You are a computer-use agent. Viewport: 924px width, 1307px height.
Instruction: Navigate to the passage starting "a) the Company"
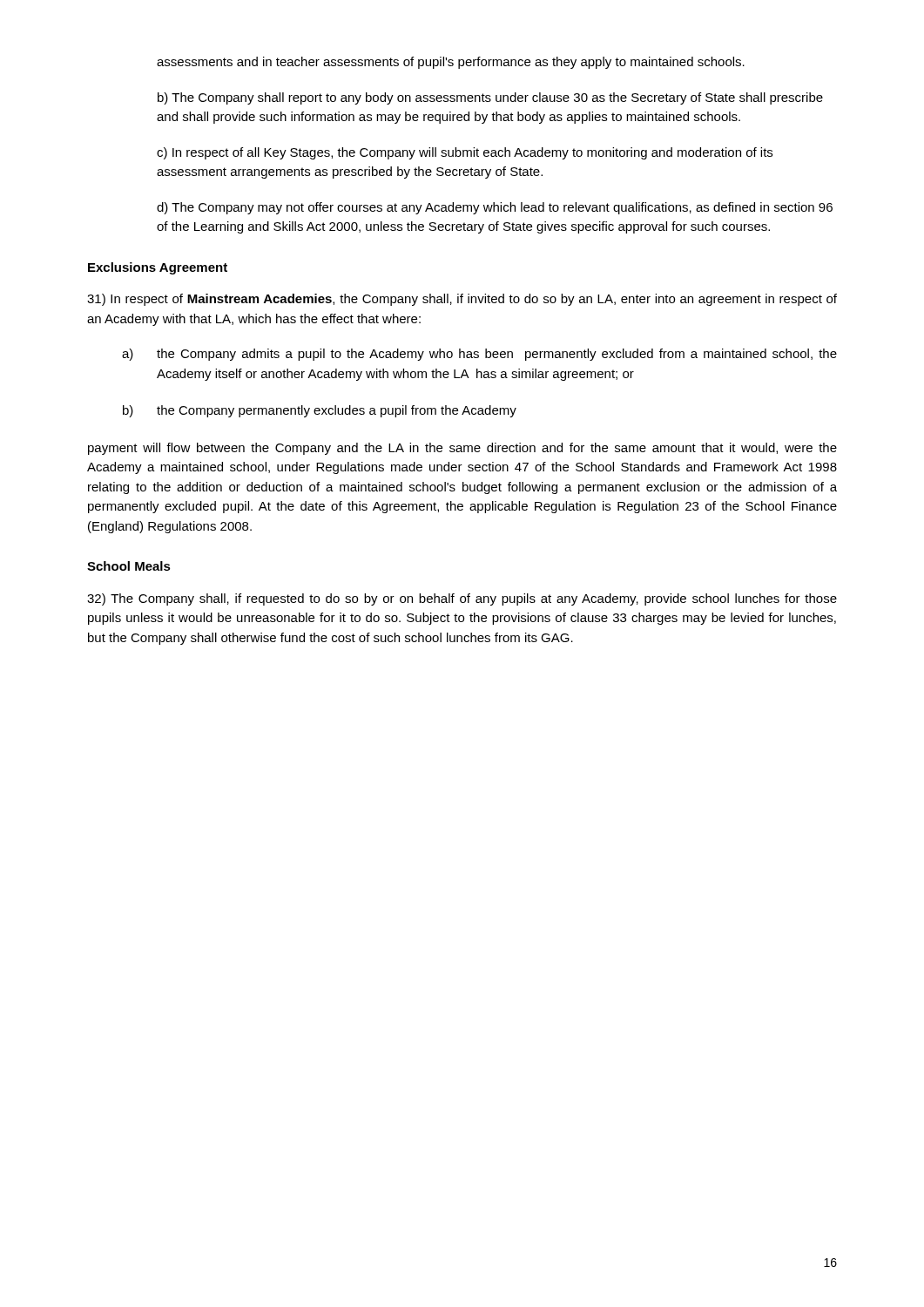(479, 364)
